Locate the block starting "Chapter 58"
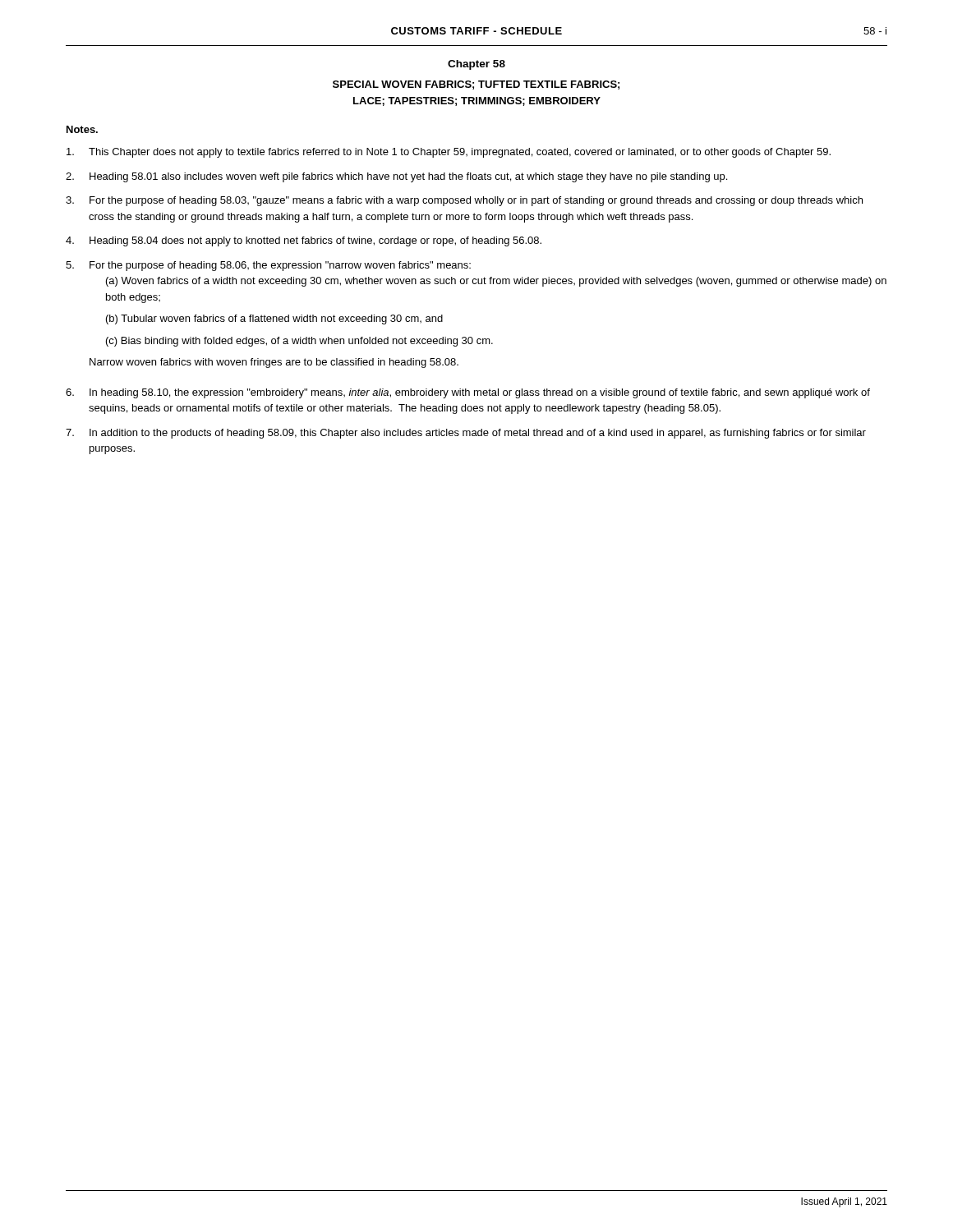This screenshot has width=953, height=1232. tap(476, 64)
